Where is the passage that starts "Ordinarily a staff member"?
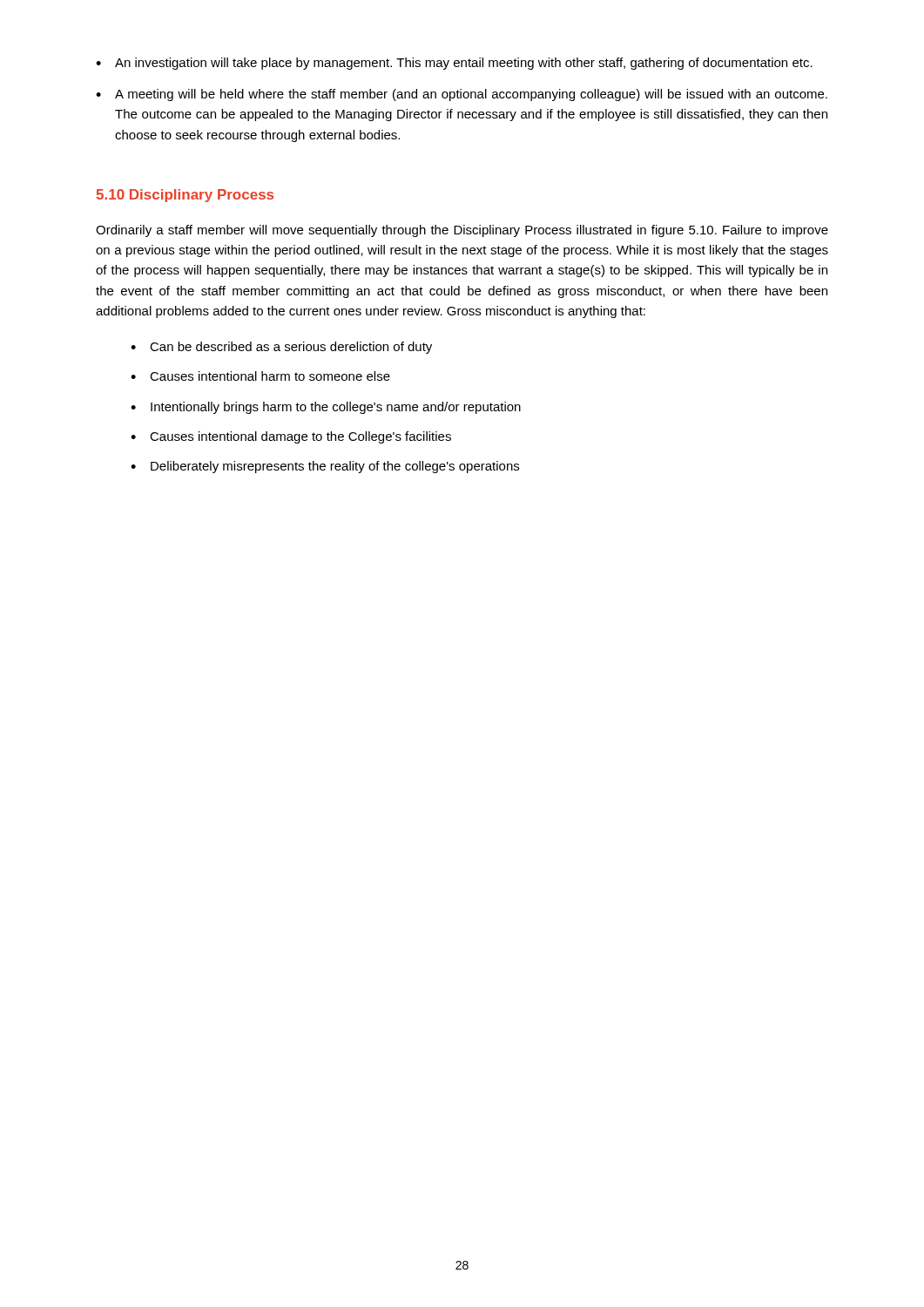924x1307 pixels. coord(462,270)
